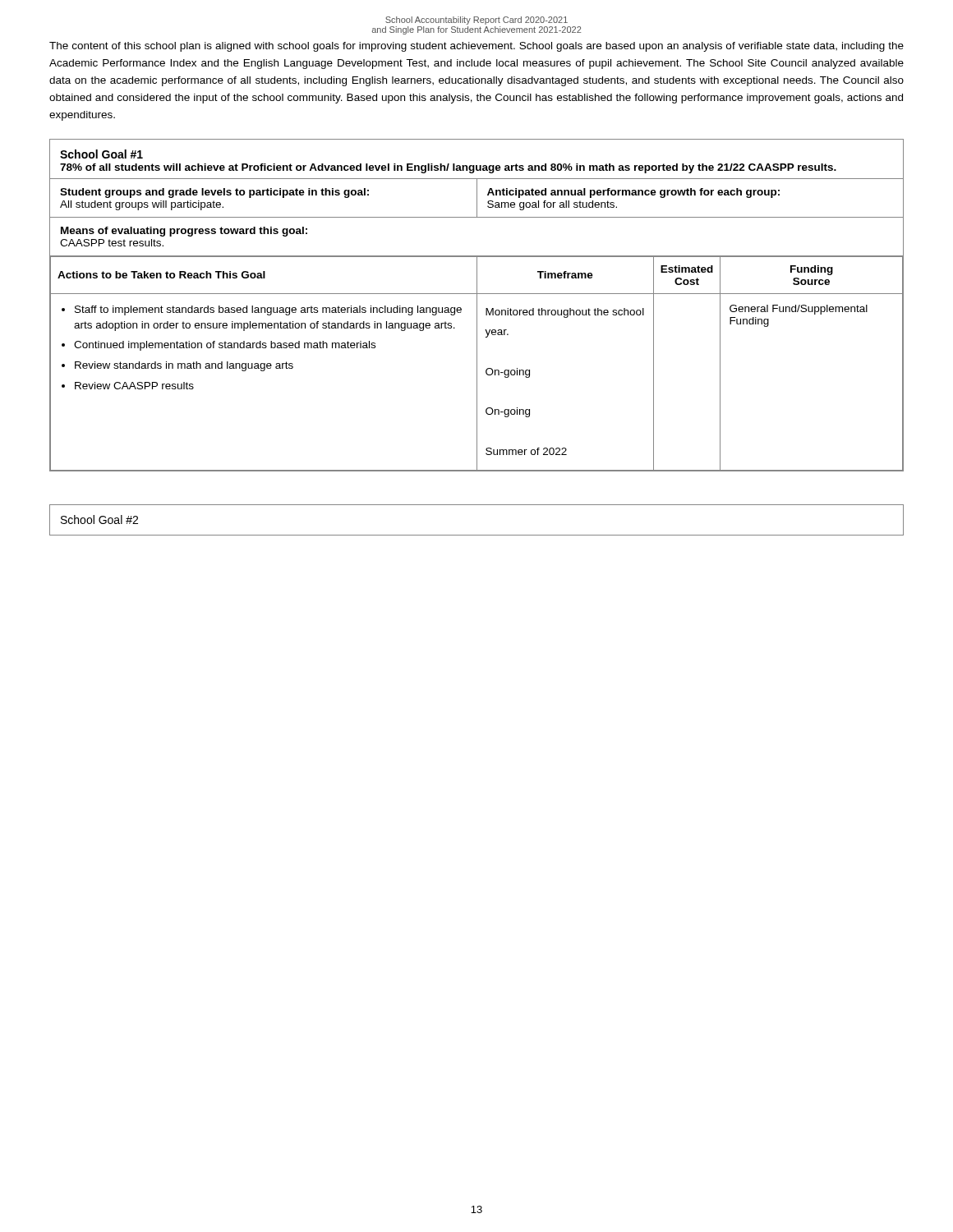Screen dimensions: 1232x953
Task: Click the passage that begins "The content of this school plan is aligned"
Action: tap(476, 80)
